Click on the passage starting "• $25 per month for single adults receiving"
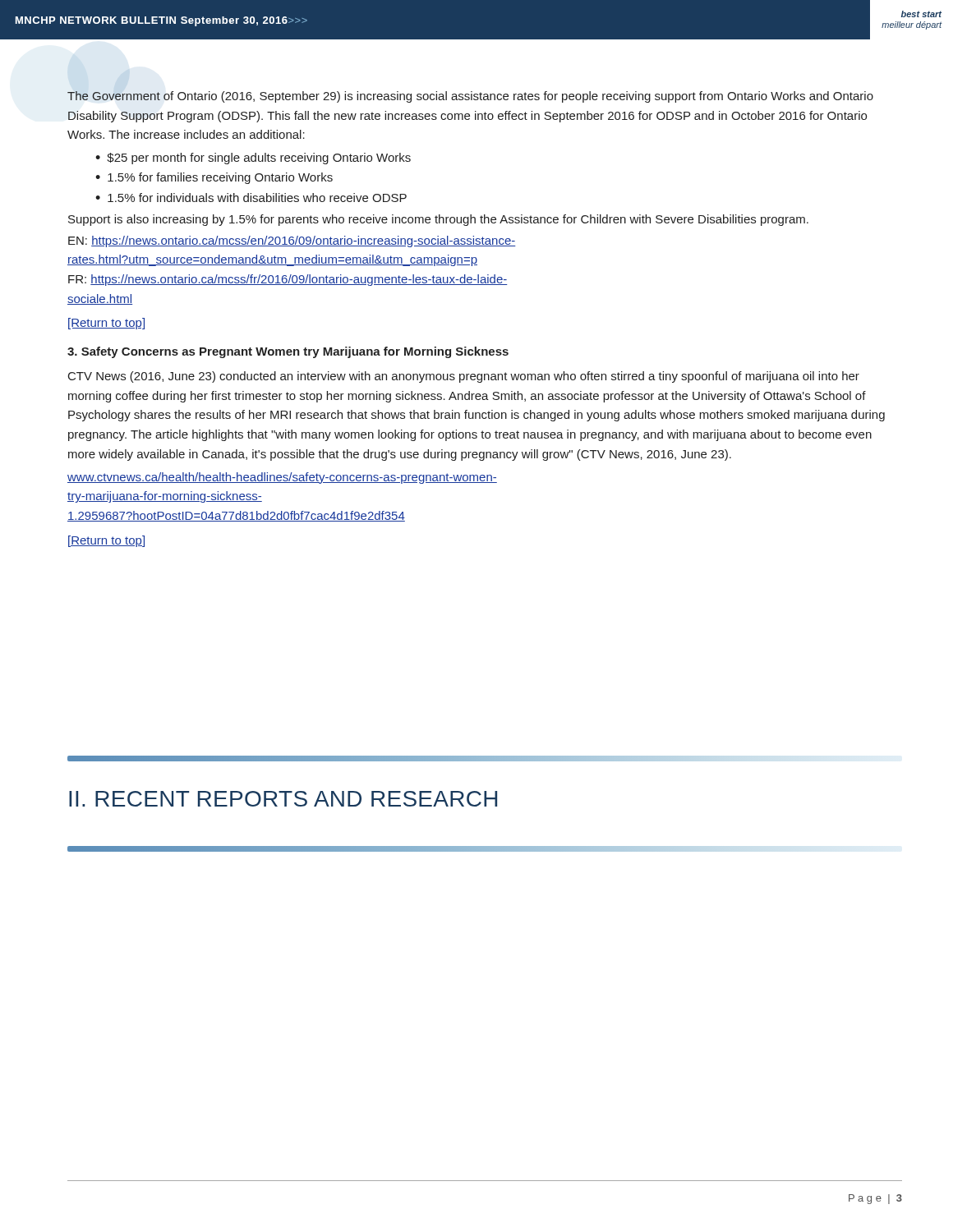The height and width of the screenshot is (1232, 953). [253, 158]
